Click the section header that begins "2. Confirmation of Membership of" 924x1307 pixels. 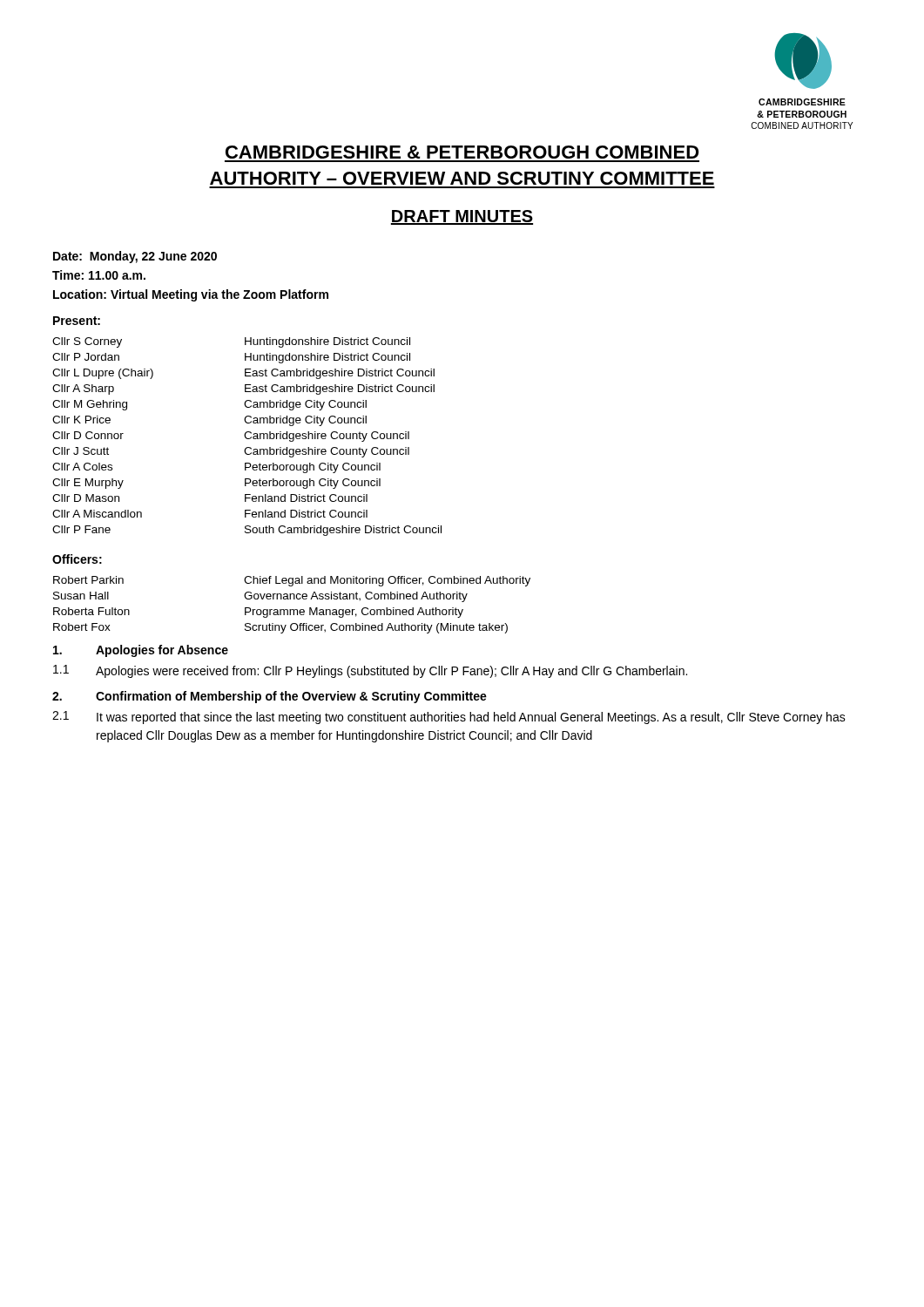269,697
